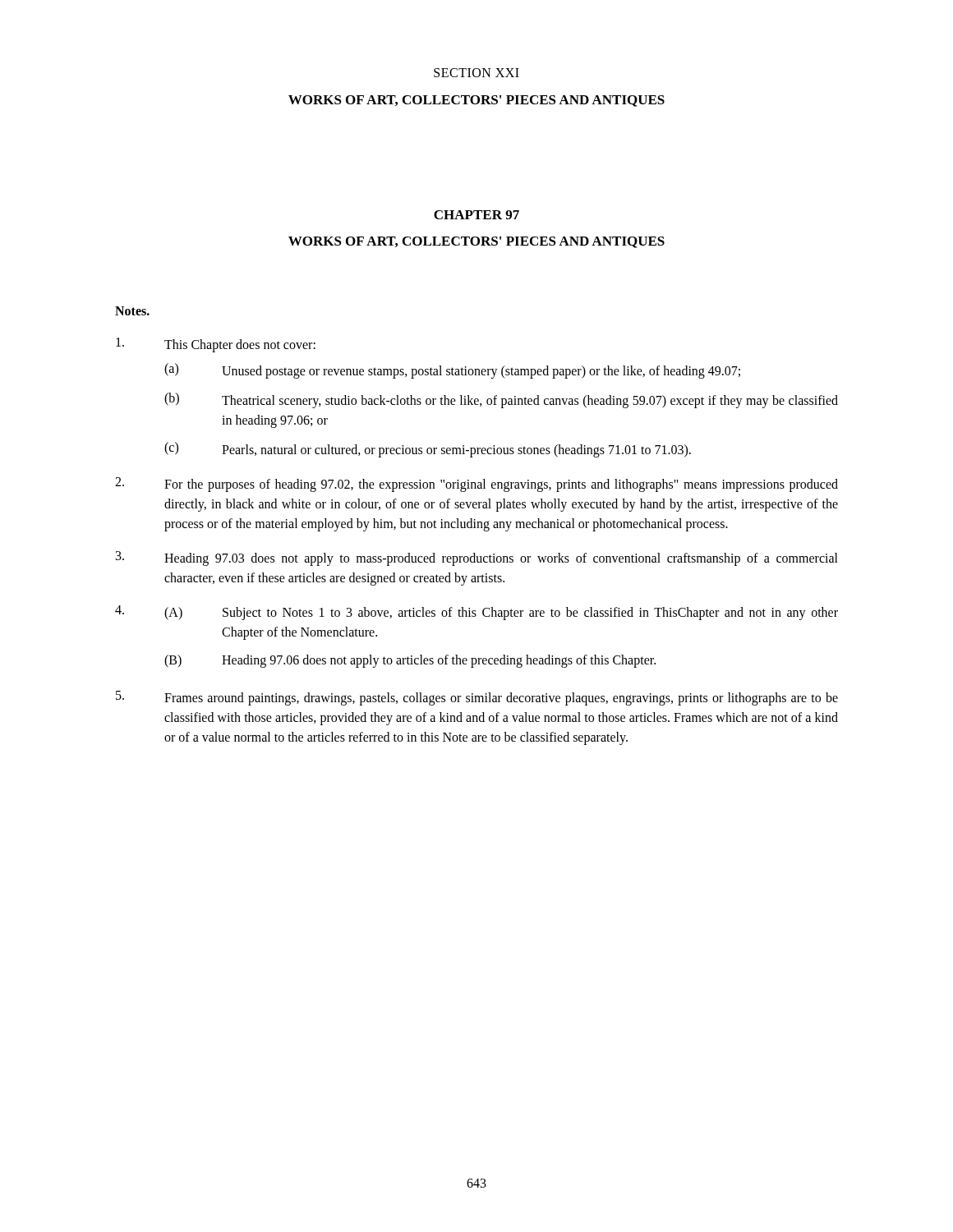Locate the section header containing "CHAPTER 97"
This screenshot has height=1232, width=953.
tap(476, 215)
